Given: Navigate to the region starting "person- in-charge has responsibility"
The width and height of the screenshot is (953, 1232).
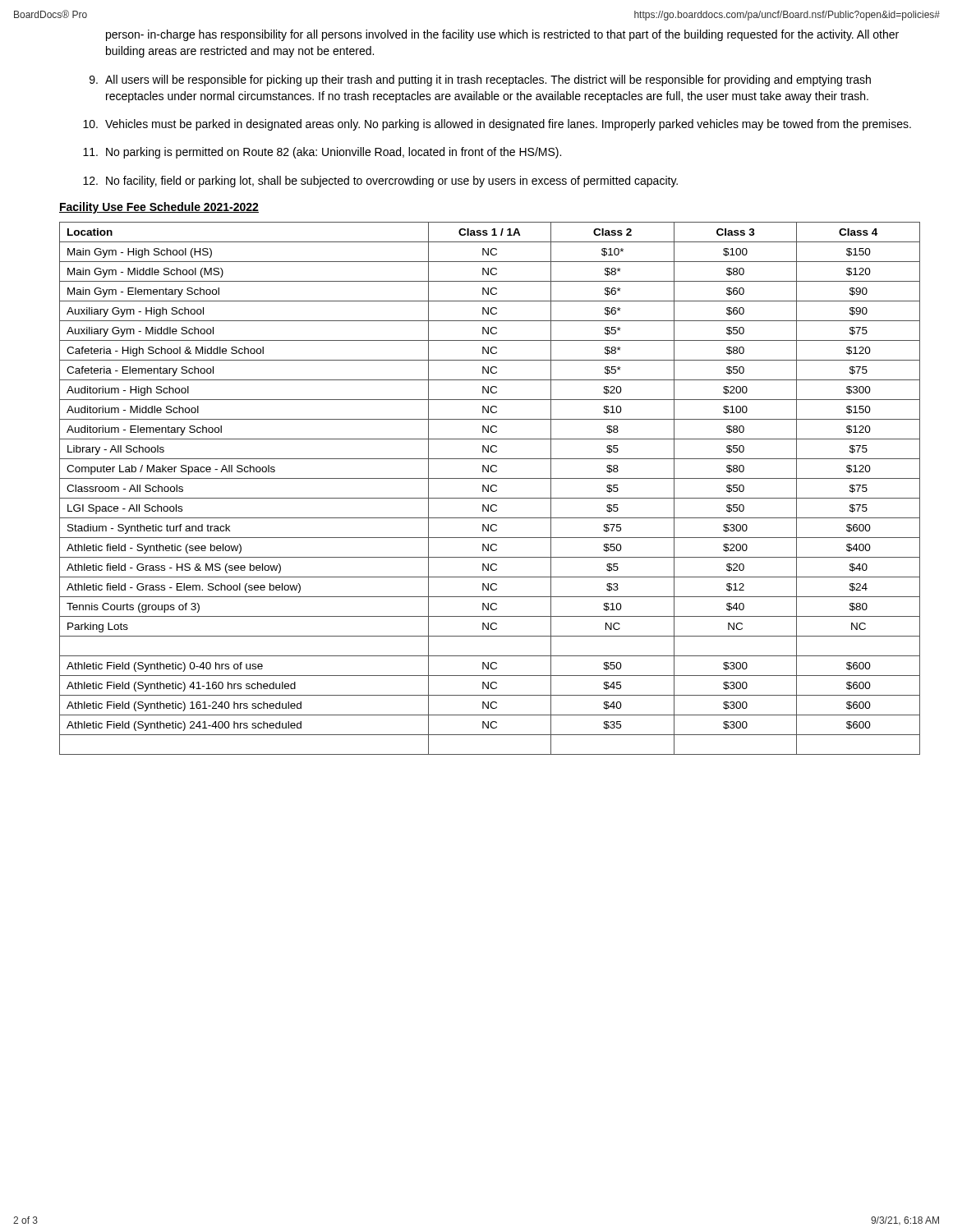Looking at the screenshot, I should [502, 43].
